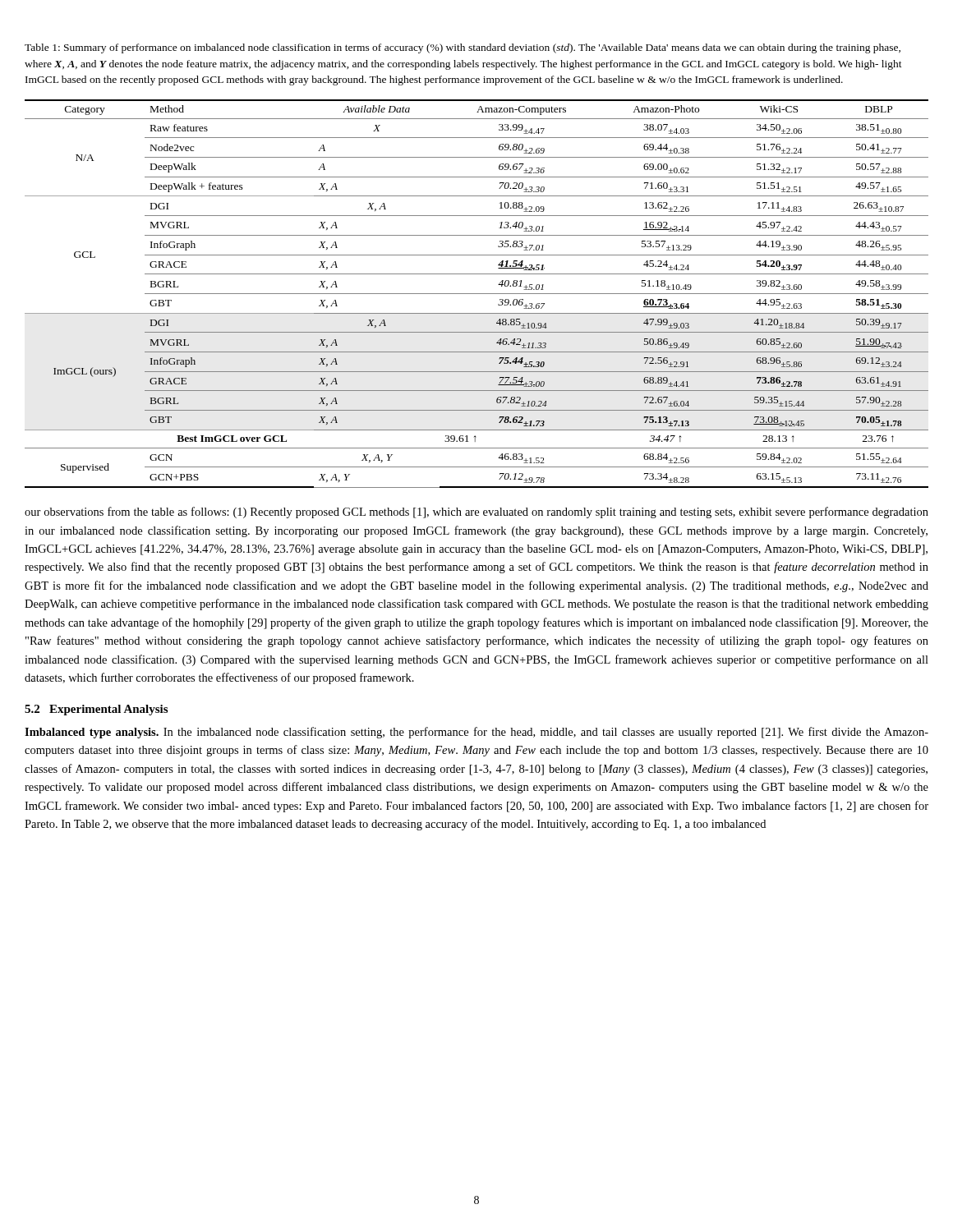The width and height of the screenshot is (953, 1232).
Task: Click on the text block that says "our observations from the table as"
Action: point(476,595)
